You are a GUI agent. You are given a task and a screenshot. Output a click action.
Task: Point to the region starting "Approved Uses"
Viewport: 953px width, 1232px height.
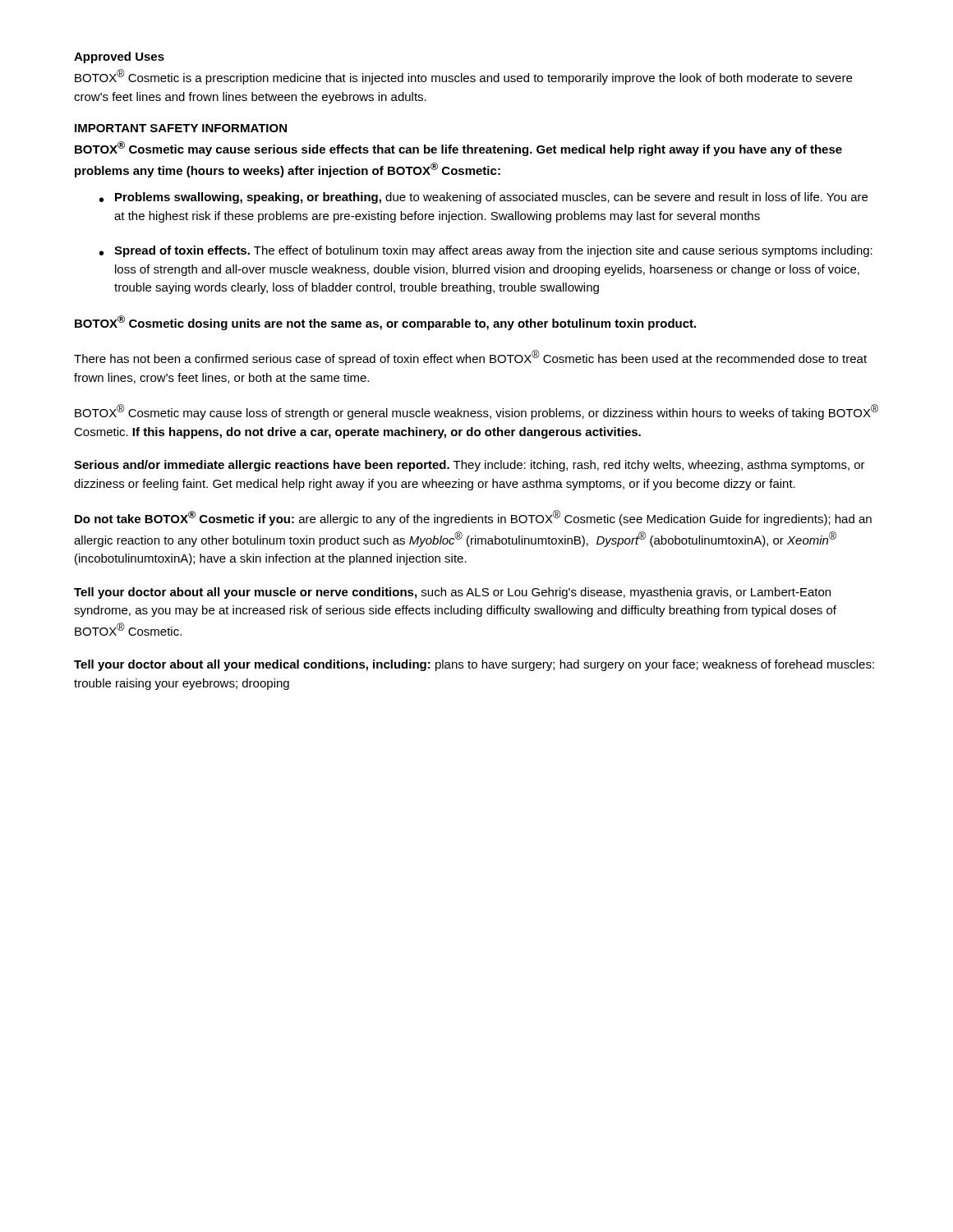(x=119, y=56)
